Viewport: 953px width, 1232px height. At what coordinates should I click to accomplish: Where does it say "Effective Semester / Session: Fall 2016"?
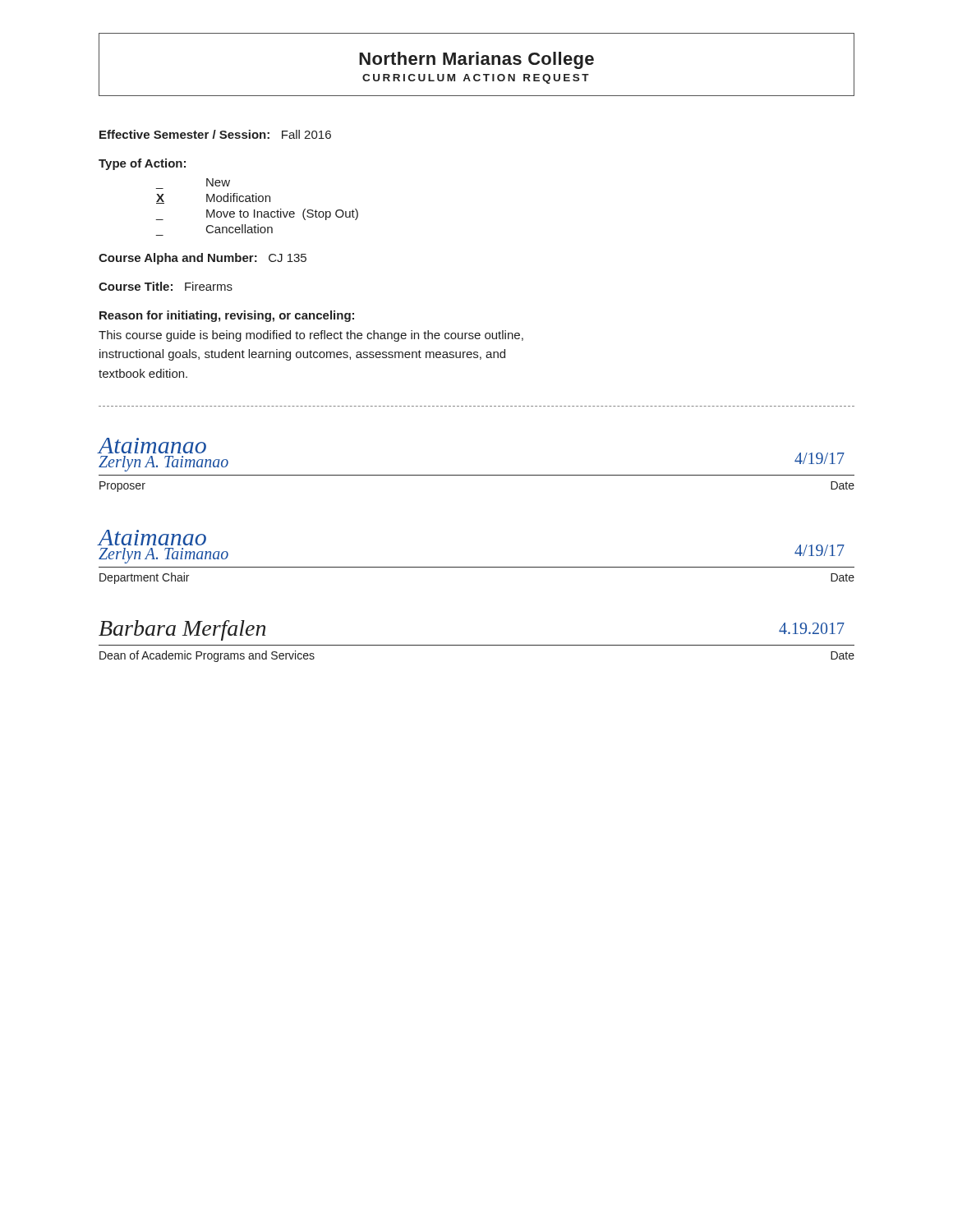click(x=215, y=134)
